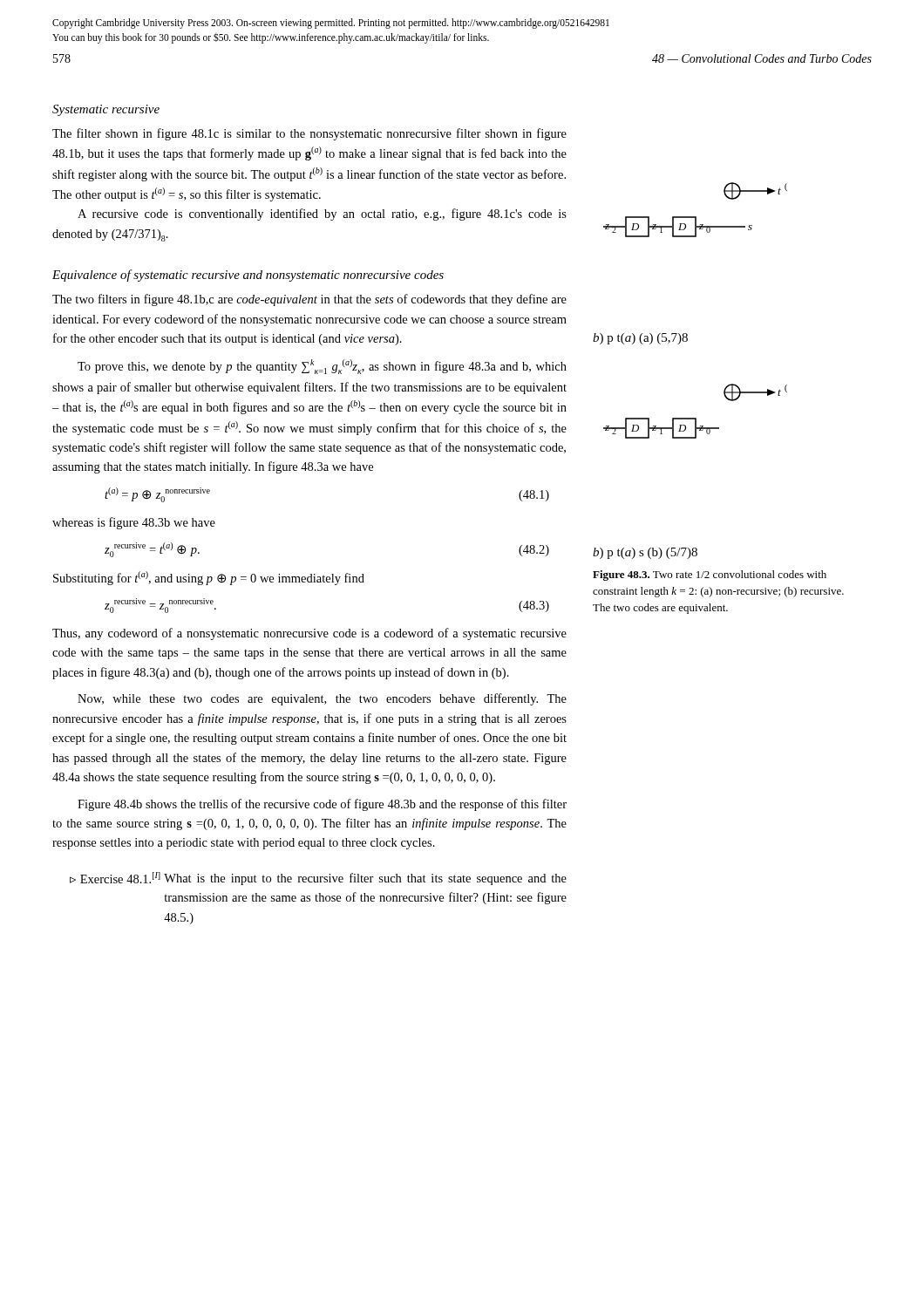Navigate to the text block starting "The two filters in figure 48.1b,c are code-equivalent"
The image size is (924, 1308).
[309, 319]
